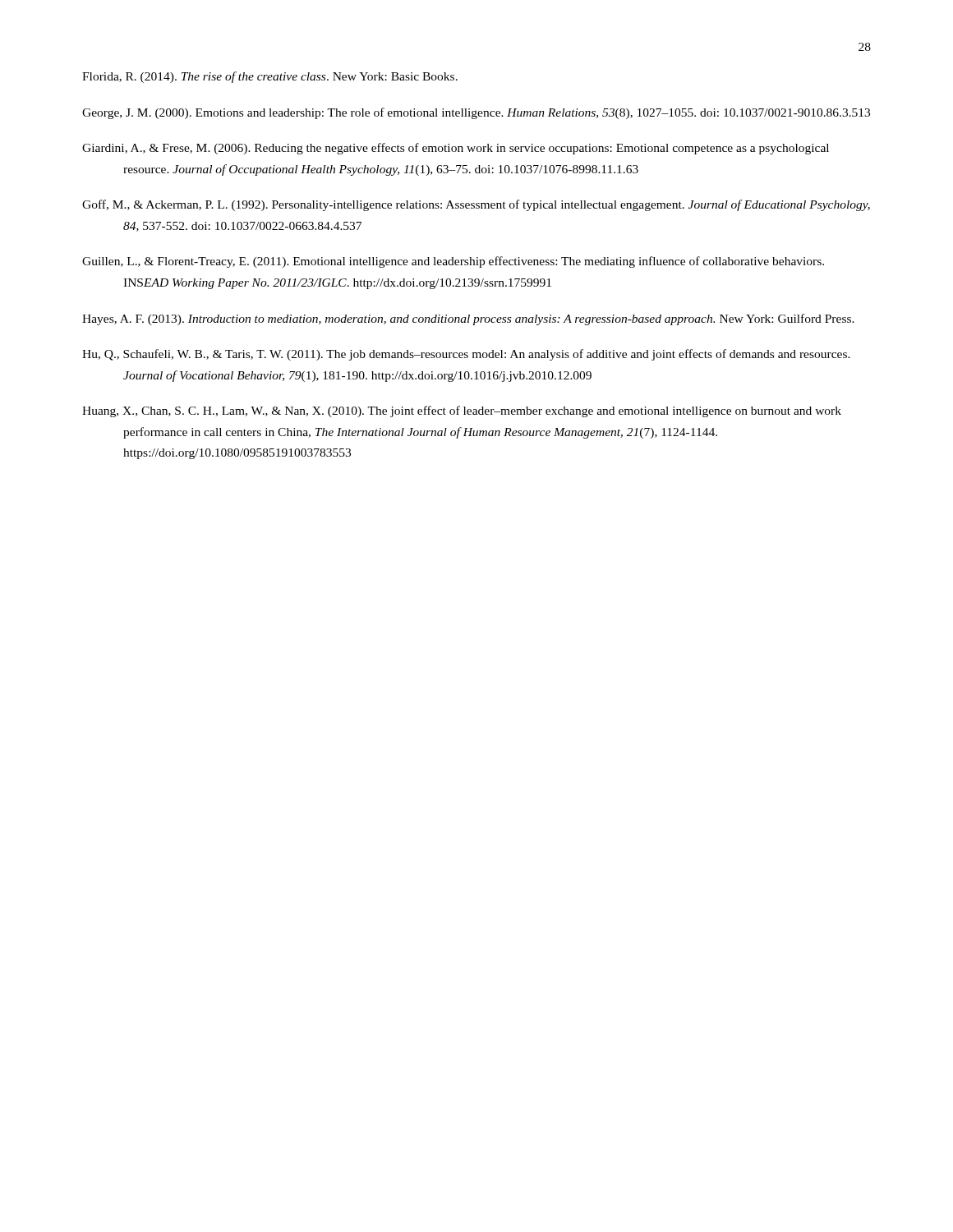Locate the block of text that opens with "Giardini, A., &"
This screenshot has height=1232, width=953.
[x=456, y=158]
